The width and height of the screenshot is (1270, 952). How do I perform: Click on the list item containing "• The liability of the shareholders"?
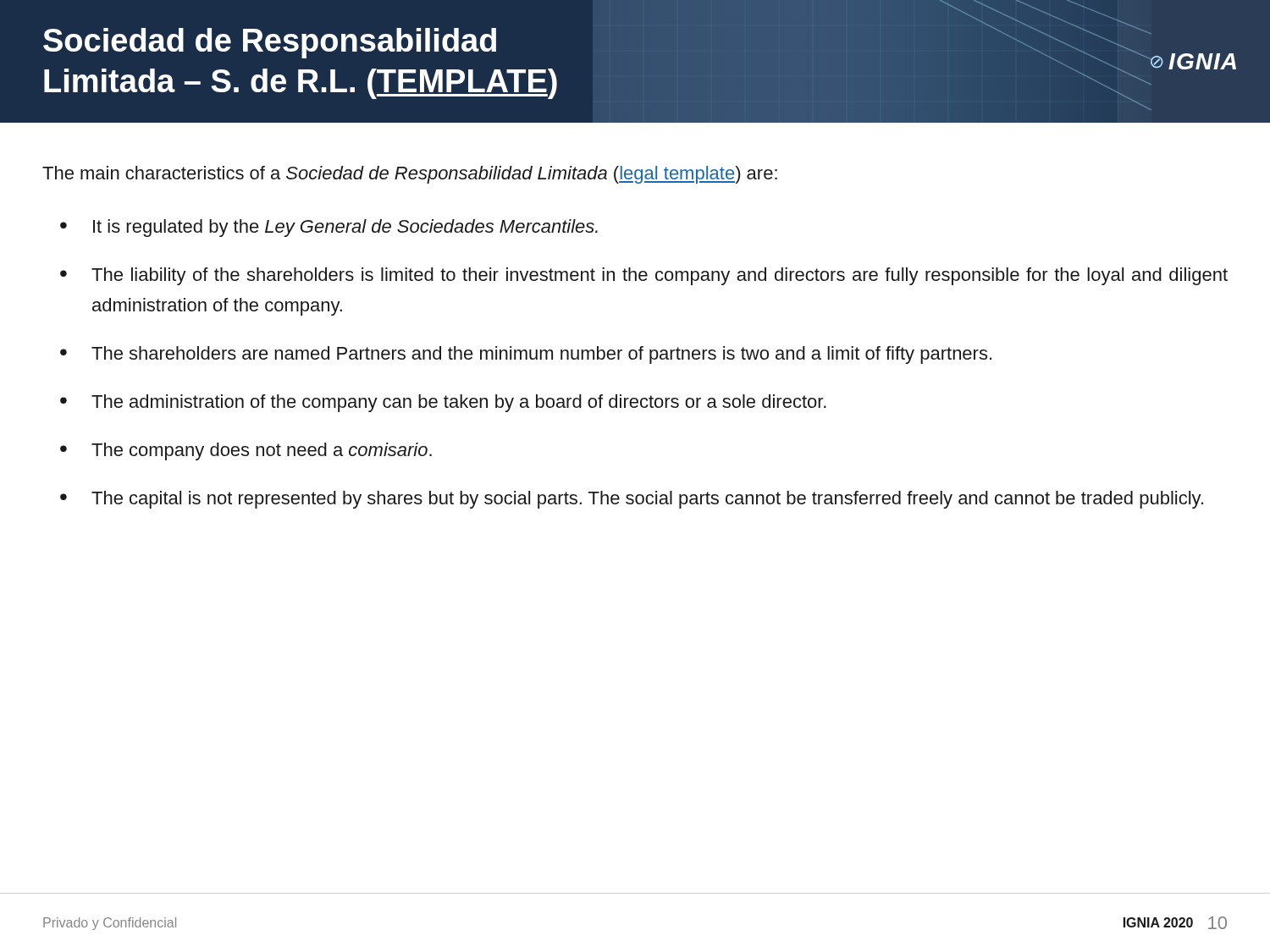click(x=644, y=290)
